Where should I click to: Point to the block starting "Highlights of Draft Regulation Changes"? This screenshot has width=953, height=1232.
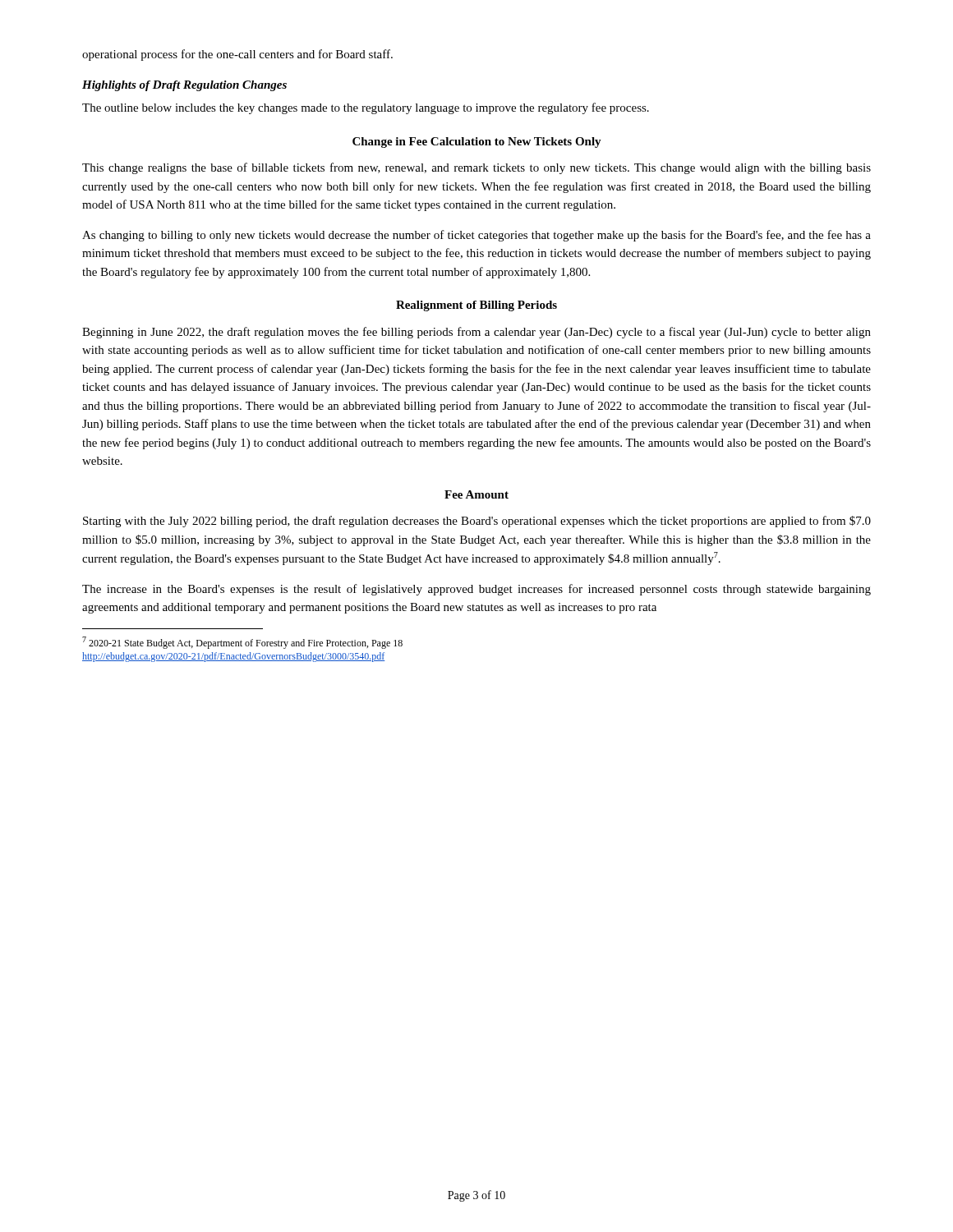pyautogui.click(x=184, y=86)
